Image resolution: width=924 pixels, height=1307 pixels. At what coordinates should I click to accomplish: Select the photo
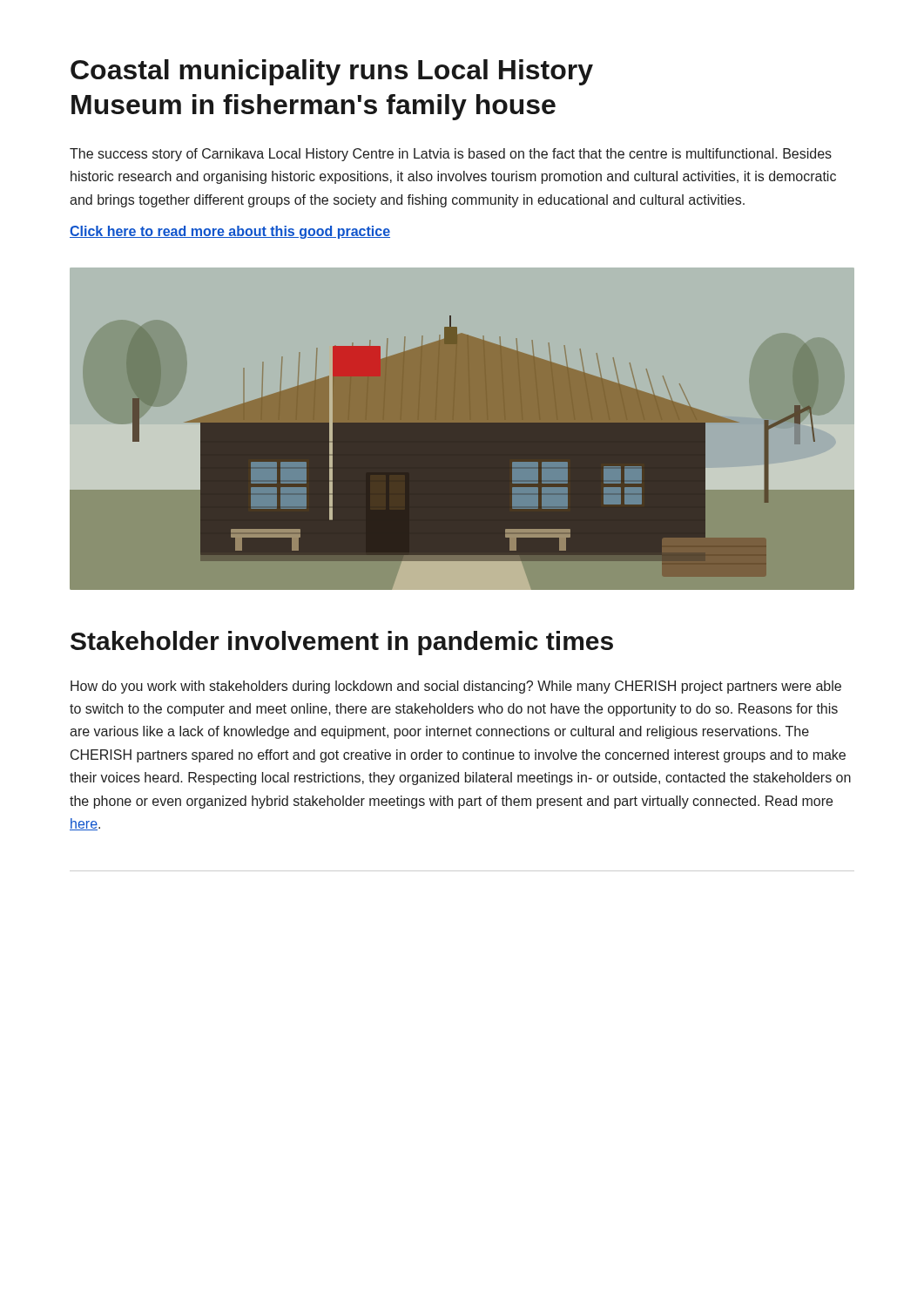(x=462, y=429)
